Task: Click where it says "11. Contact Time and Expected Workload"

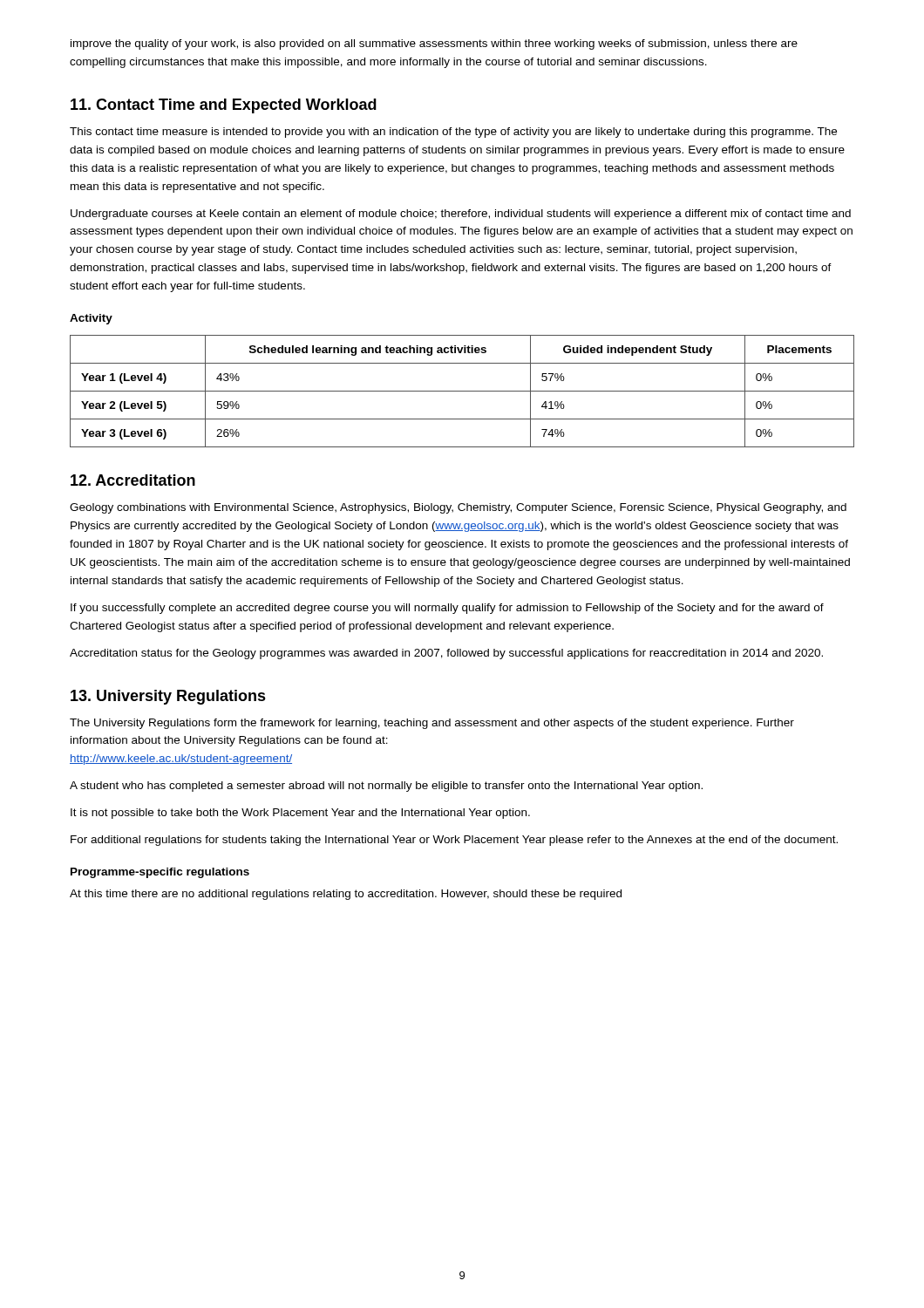Action: 223,105
